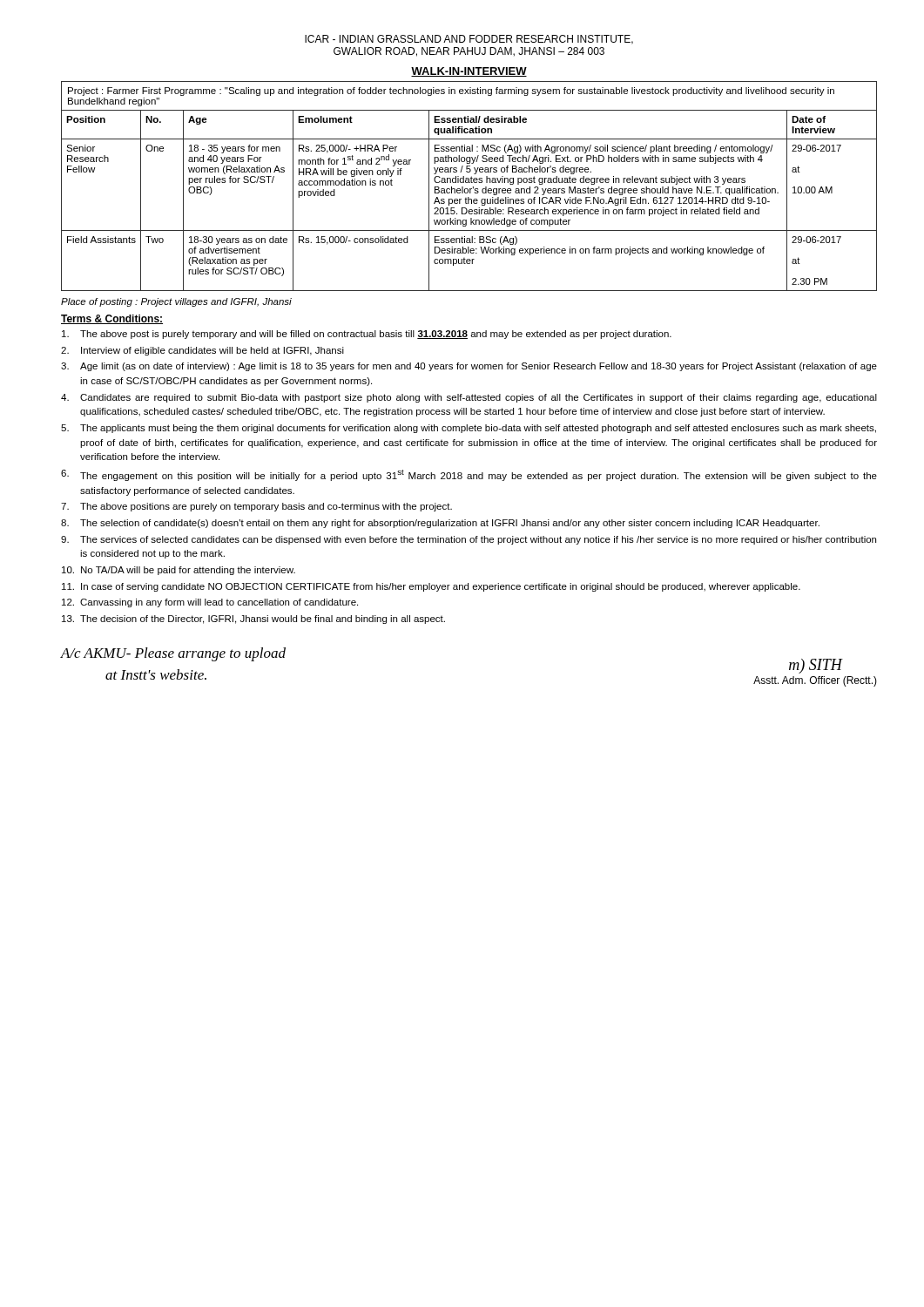Click the passage that begins "2.Interview of eligible candidates"
Screen dimensions: 1307x924
click(x=202, y=351)
